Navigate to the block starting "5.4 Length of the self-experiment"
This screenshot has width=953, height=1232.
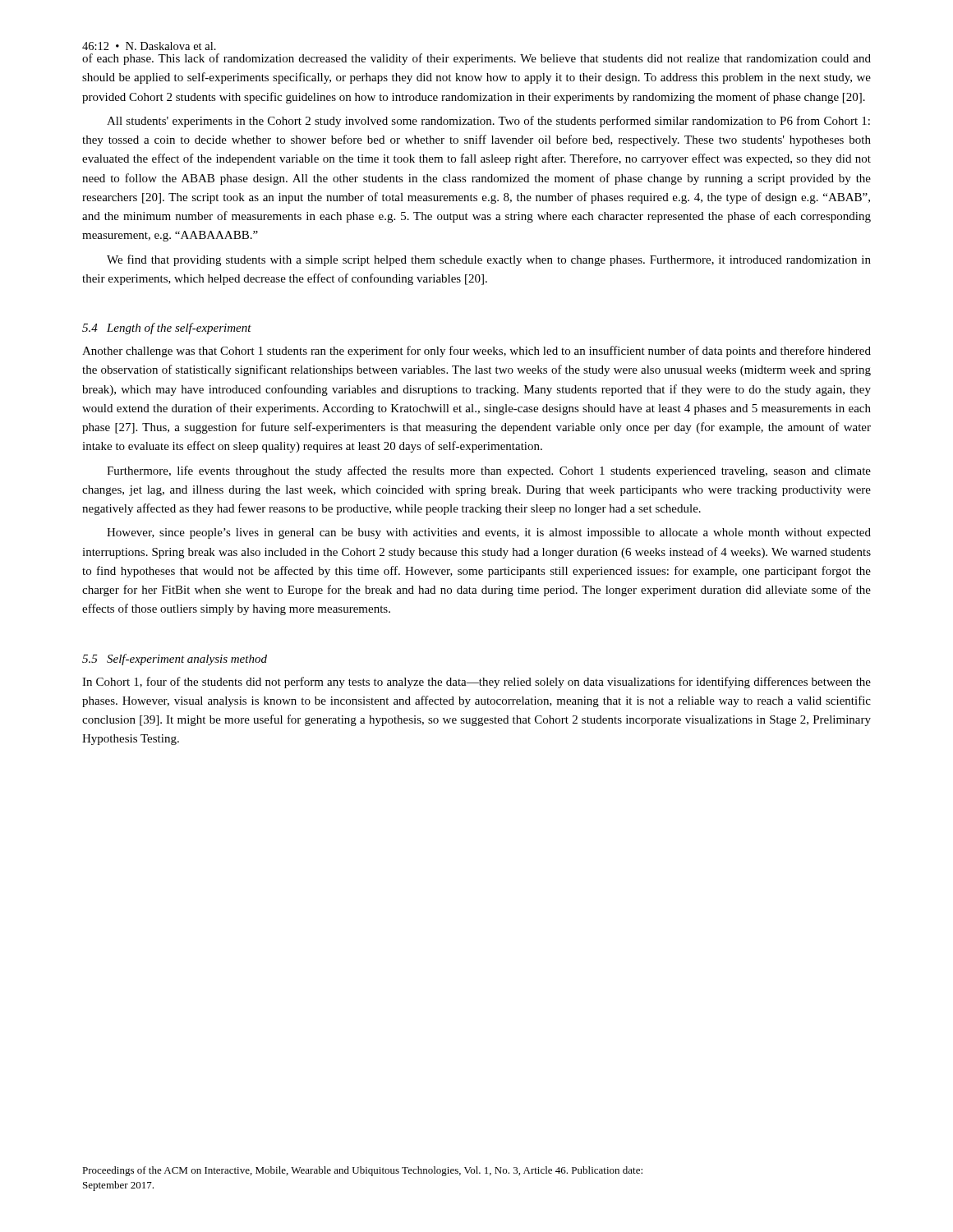[x=167, y=328]
